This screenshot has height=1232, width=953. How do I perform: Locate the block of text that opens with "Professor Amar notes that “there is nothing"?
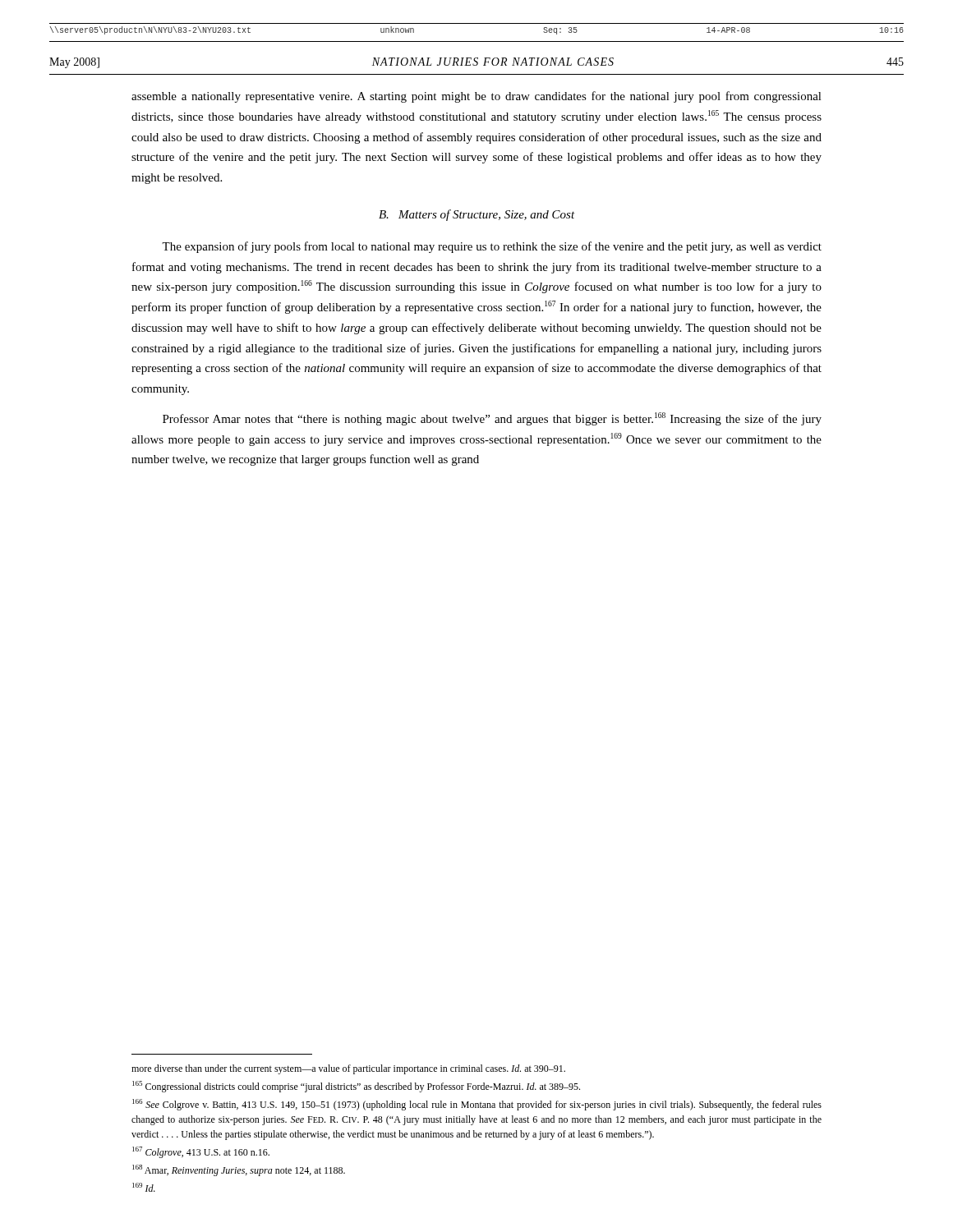coord(476,439)
